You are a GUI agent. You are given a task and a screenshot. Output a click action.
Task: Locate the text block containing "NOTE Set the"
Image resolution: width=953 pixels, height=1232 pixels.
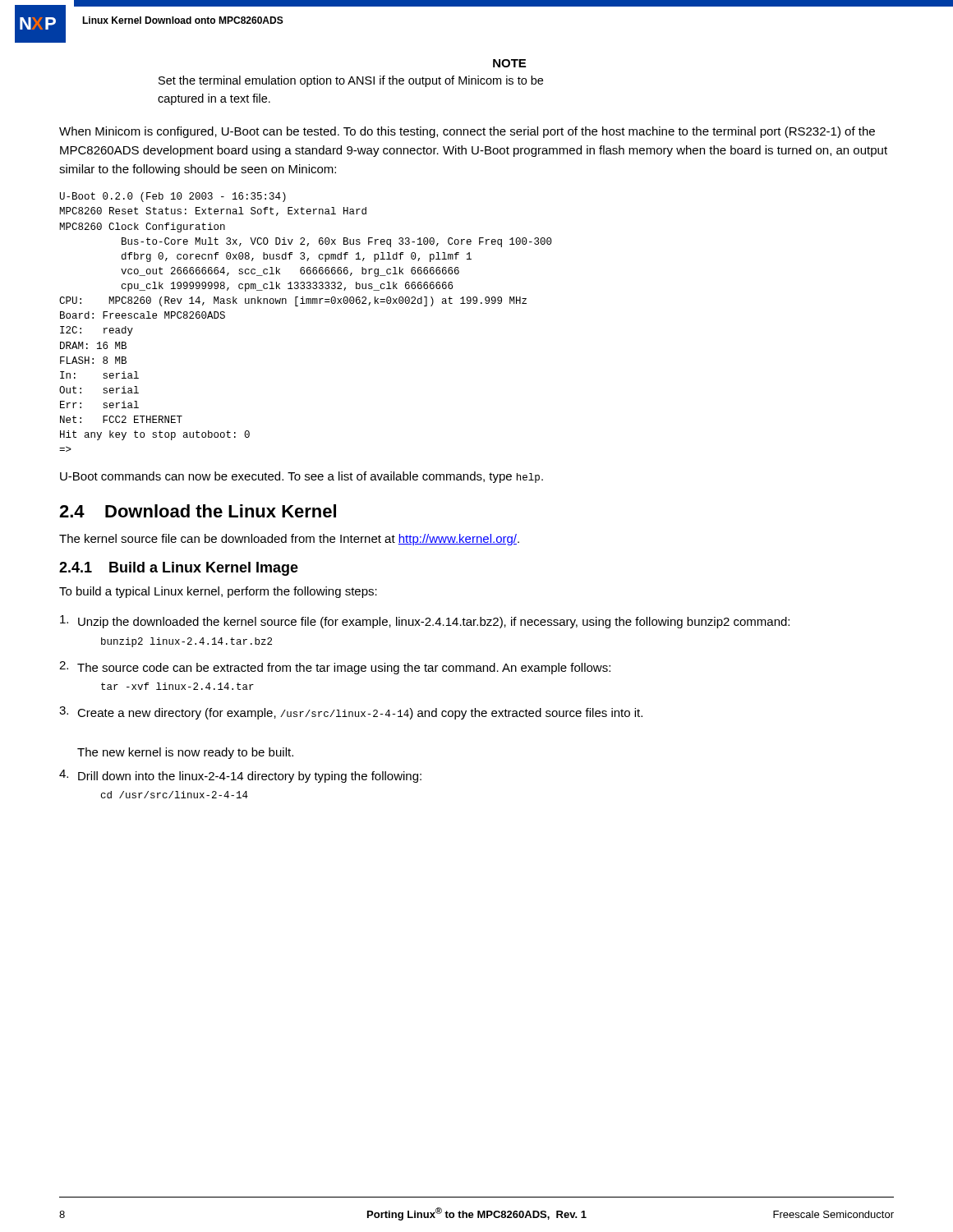[509, 82]
